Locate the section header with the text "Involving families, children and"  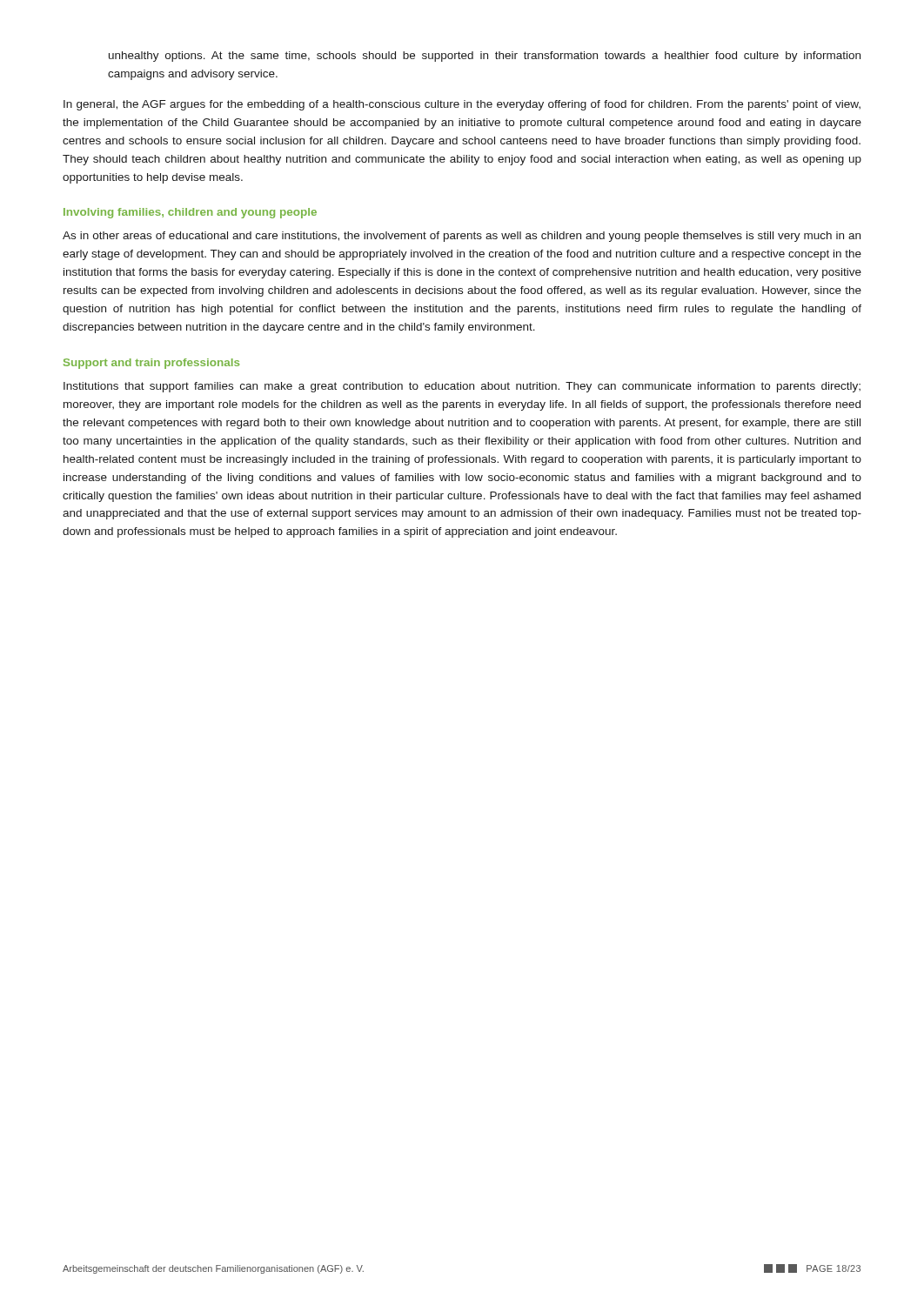click(x=190, y=212)
